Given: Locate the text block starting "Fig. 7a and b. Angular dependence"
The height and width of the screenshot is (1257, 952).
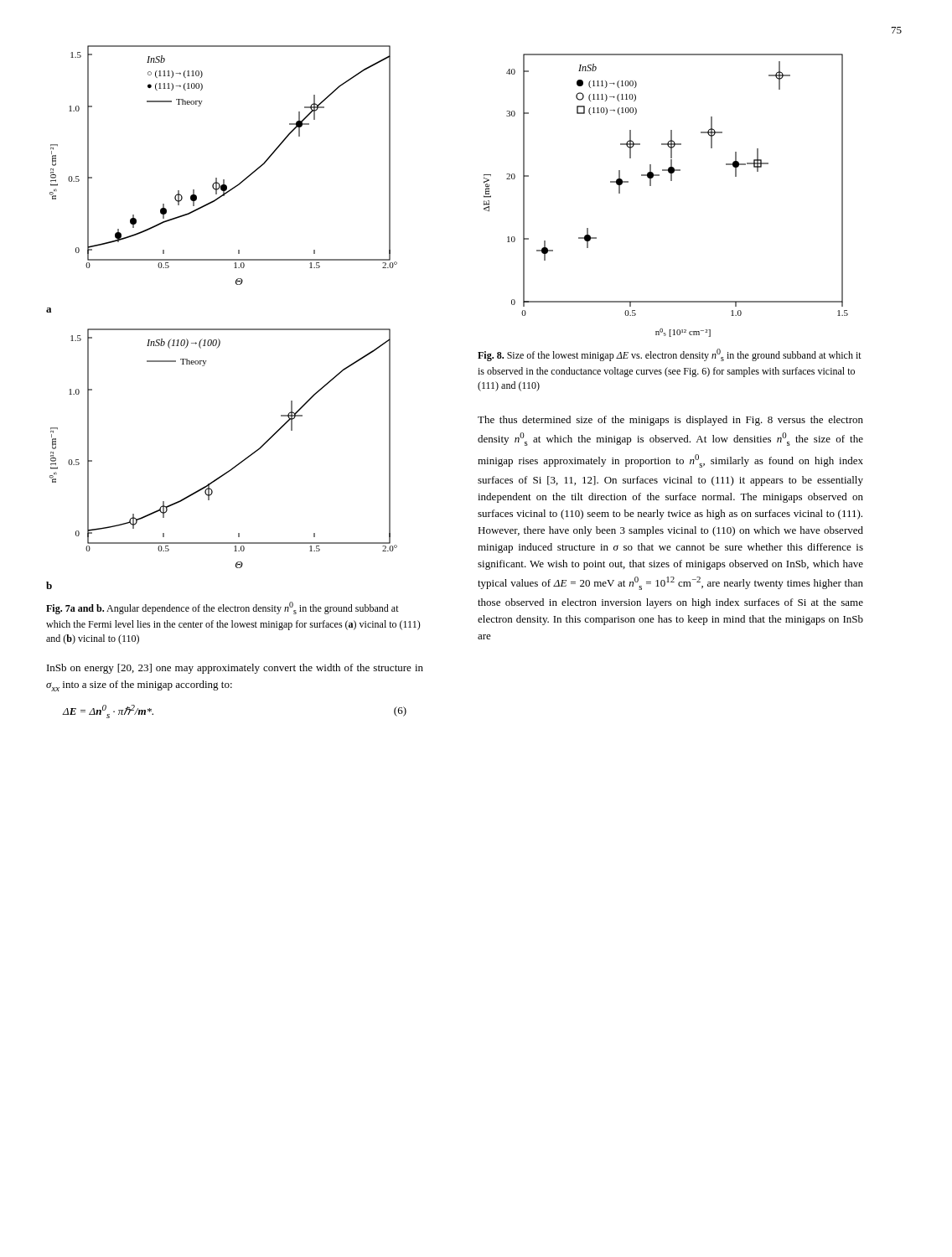Looking at the screenshot, I should 233,622.
